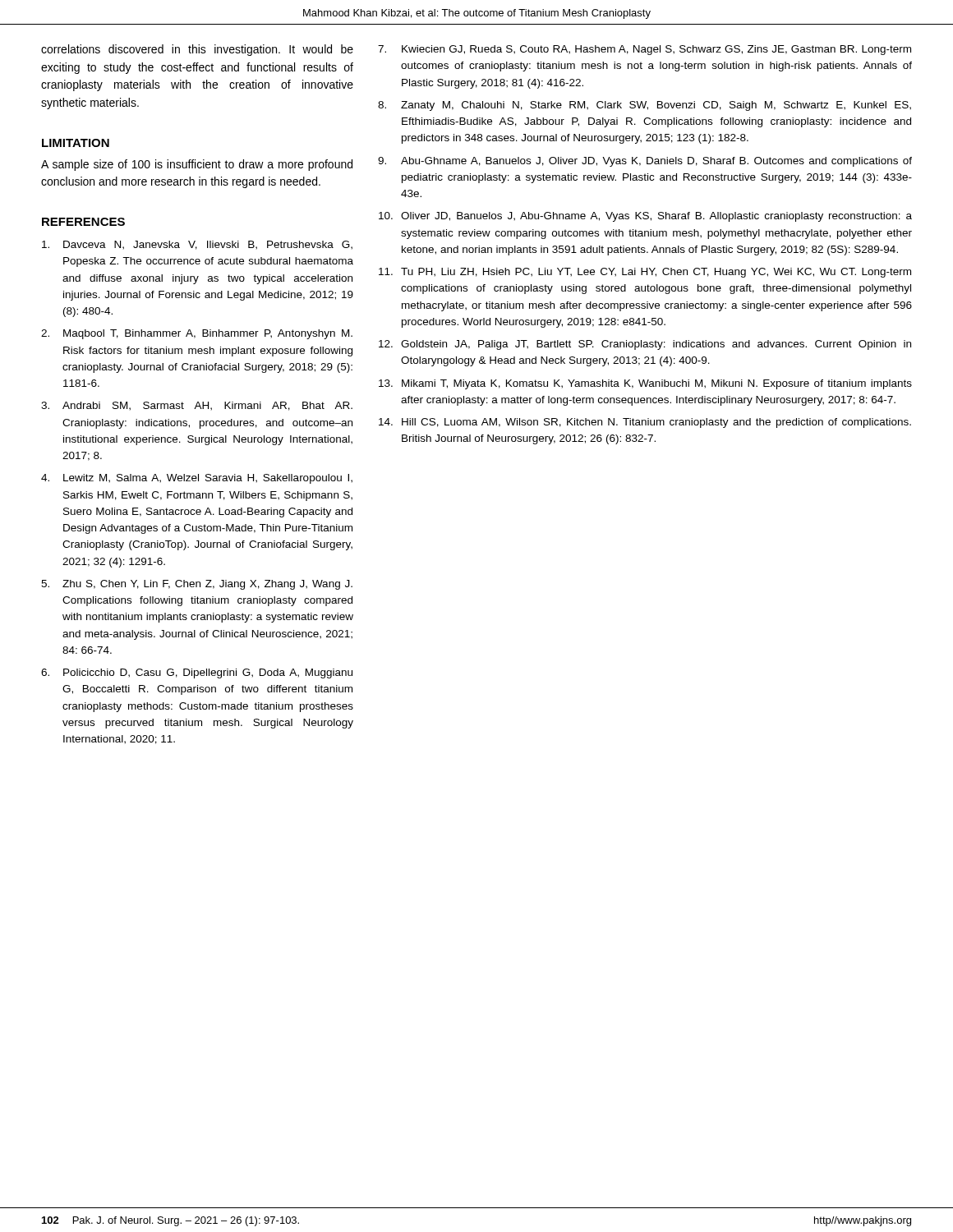This screenshot has width=953, height=1232.
Task: Point to the text starting "5. Zhu S,"
Action: tap(197, 617)
